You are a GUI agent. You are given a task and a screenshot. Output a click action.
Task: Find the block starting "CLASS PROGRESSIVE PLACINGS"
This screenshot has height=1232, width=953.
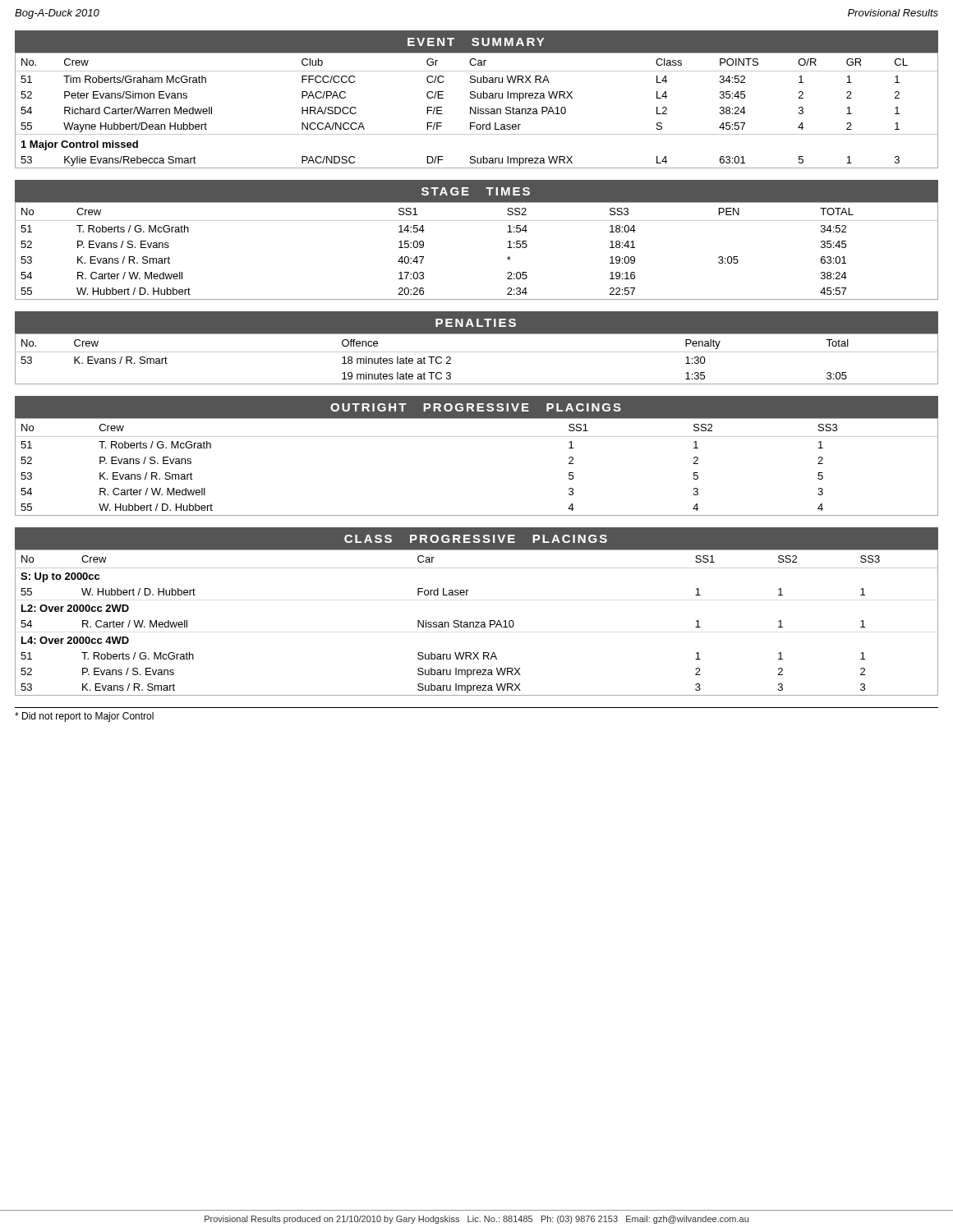476,538
